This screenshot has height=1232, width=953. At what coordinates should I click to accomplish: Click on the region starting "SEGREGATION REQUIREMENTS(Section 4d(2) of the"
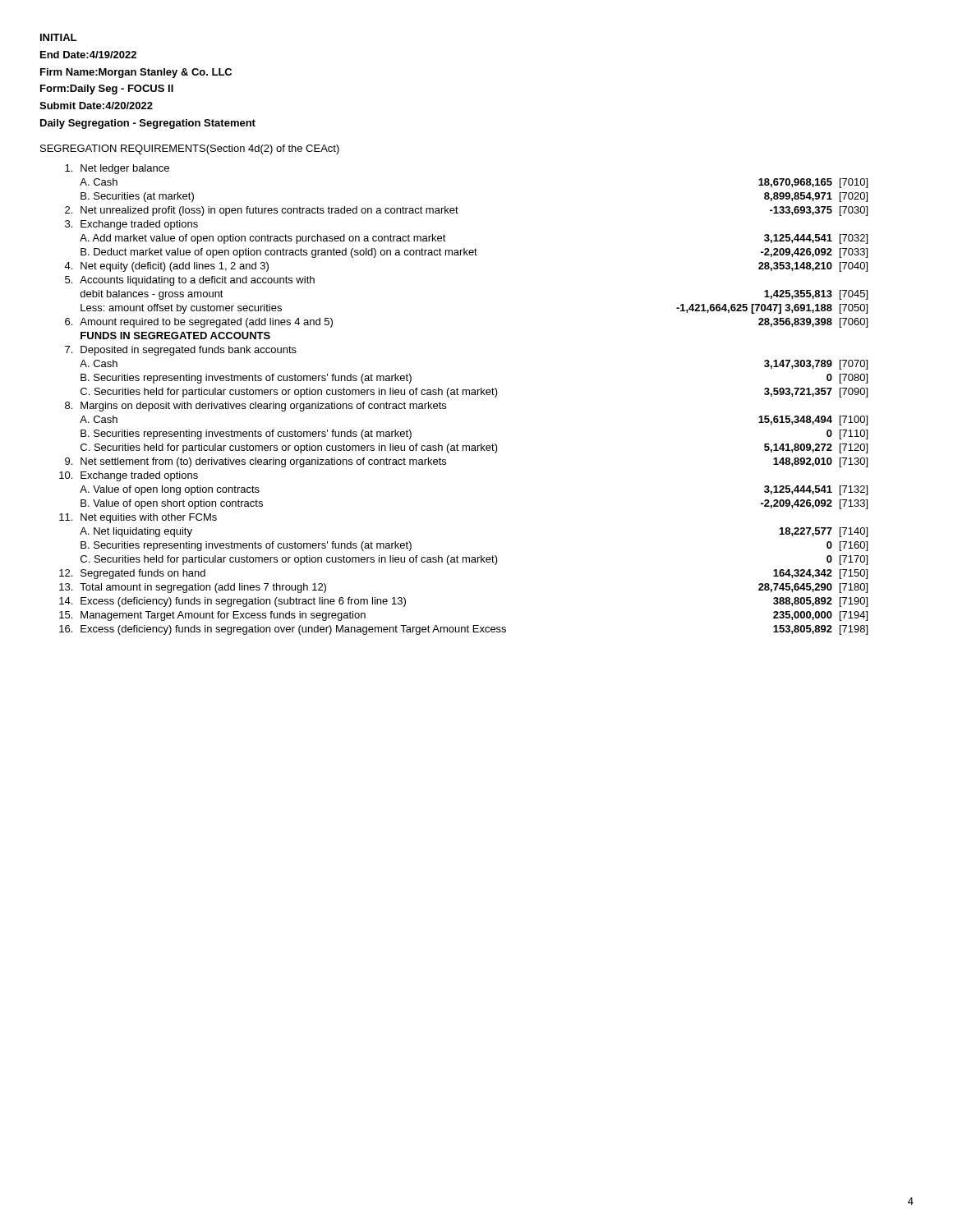(190, 148)
